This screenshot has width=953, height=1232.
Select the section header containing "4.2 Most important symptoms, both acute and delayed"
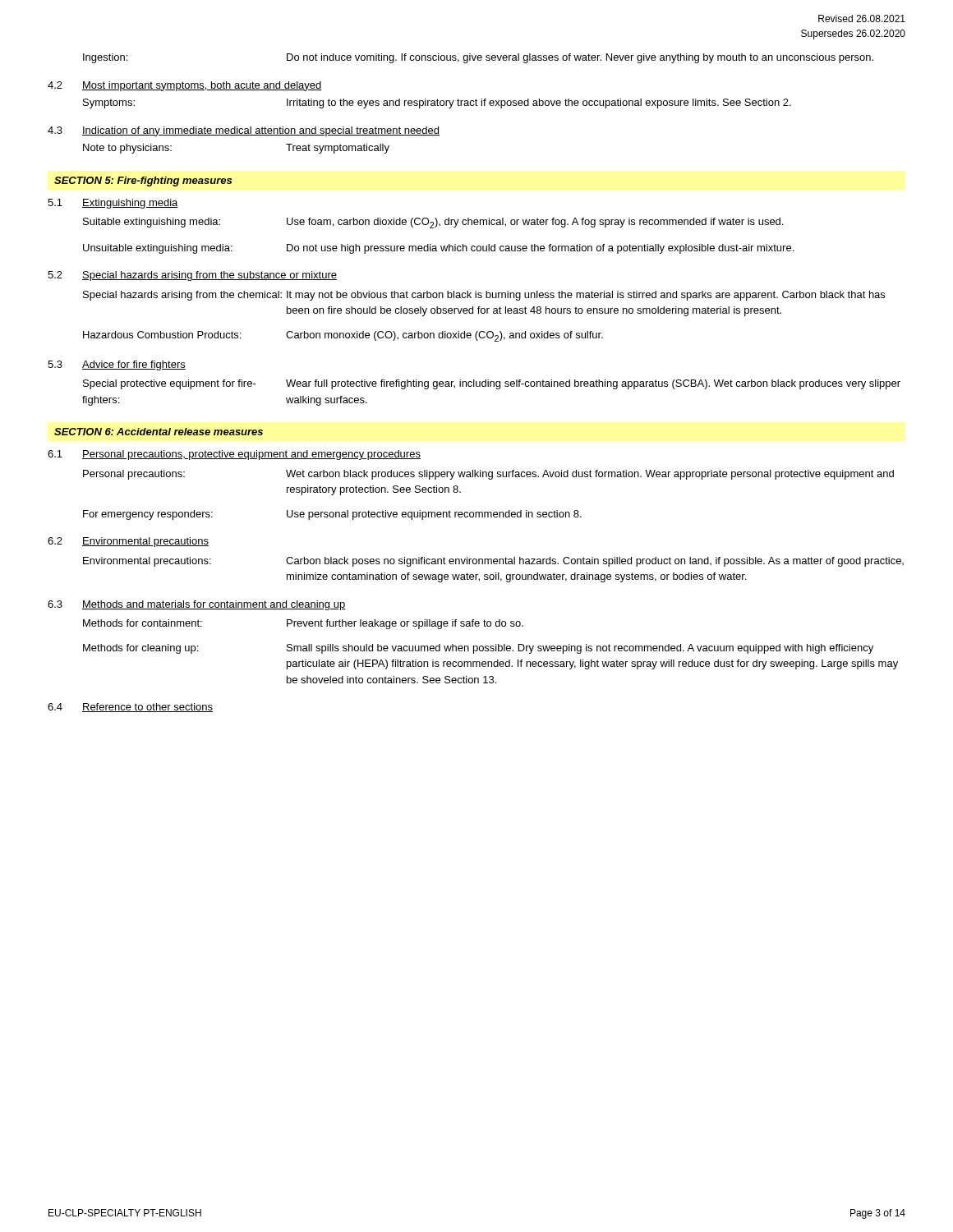pyautogui.click(x=185, y=86)
